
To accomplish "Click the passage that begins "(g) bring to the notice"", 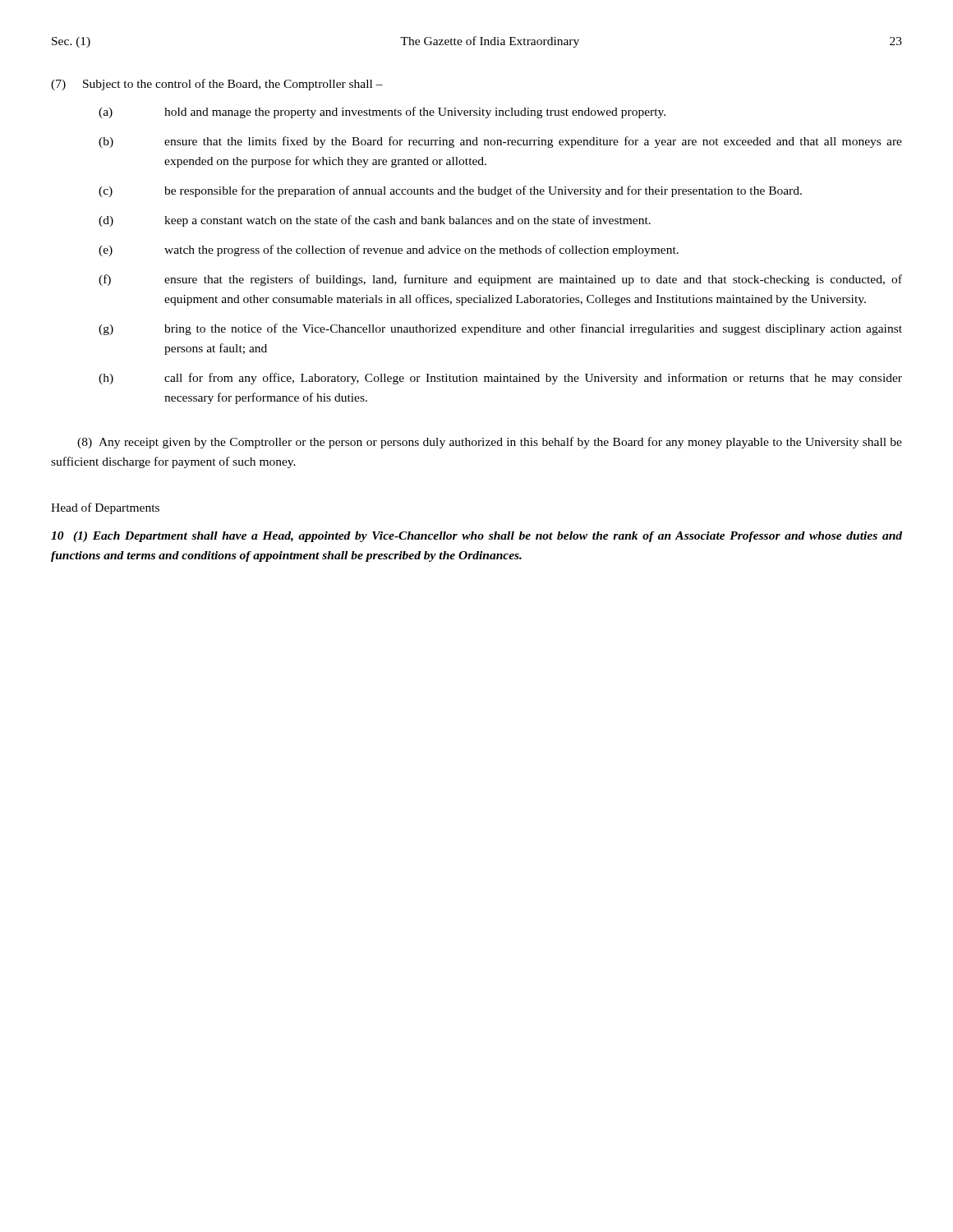I will 492,339.
